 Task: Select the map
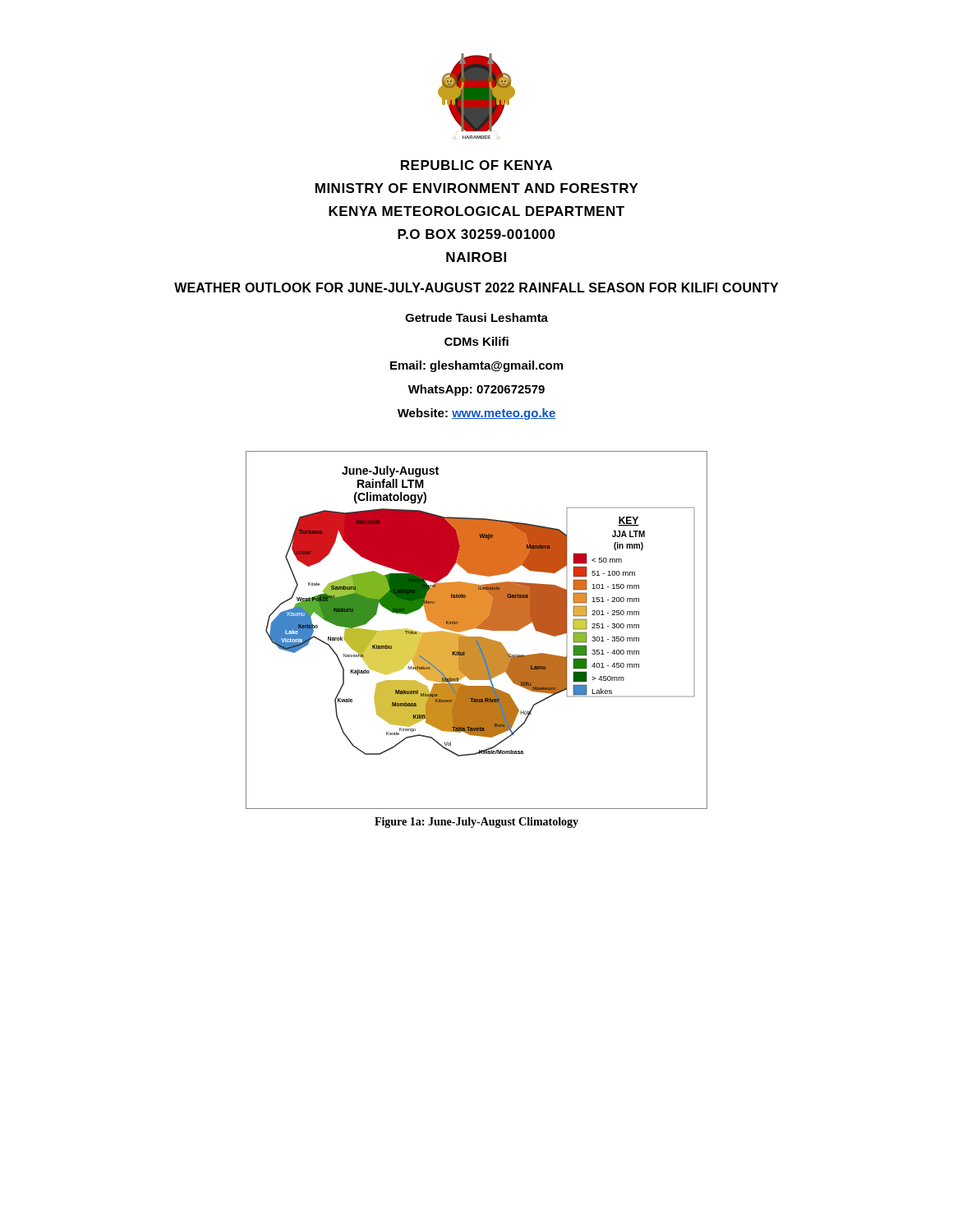pos(476,630)
